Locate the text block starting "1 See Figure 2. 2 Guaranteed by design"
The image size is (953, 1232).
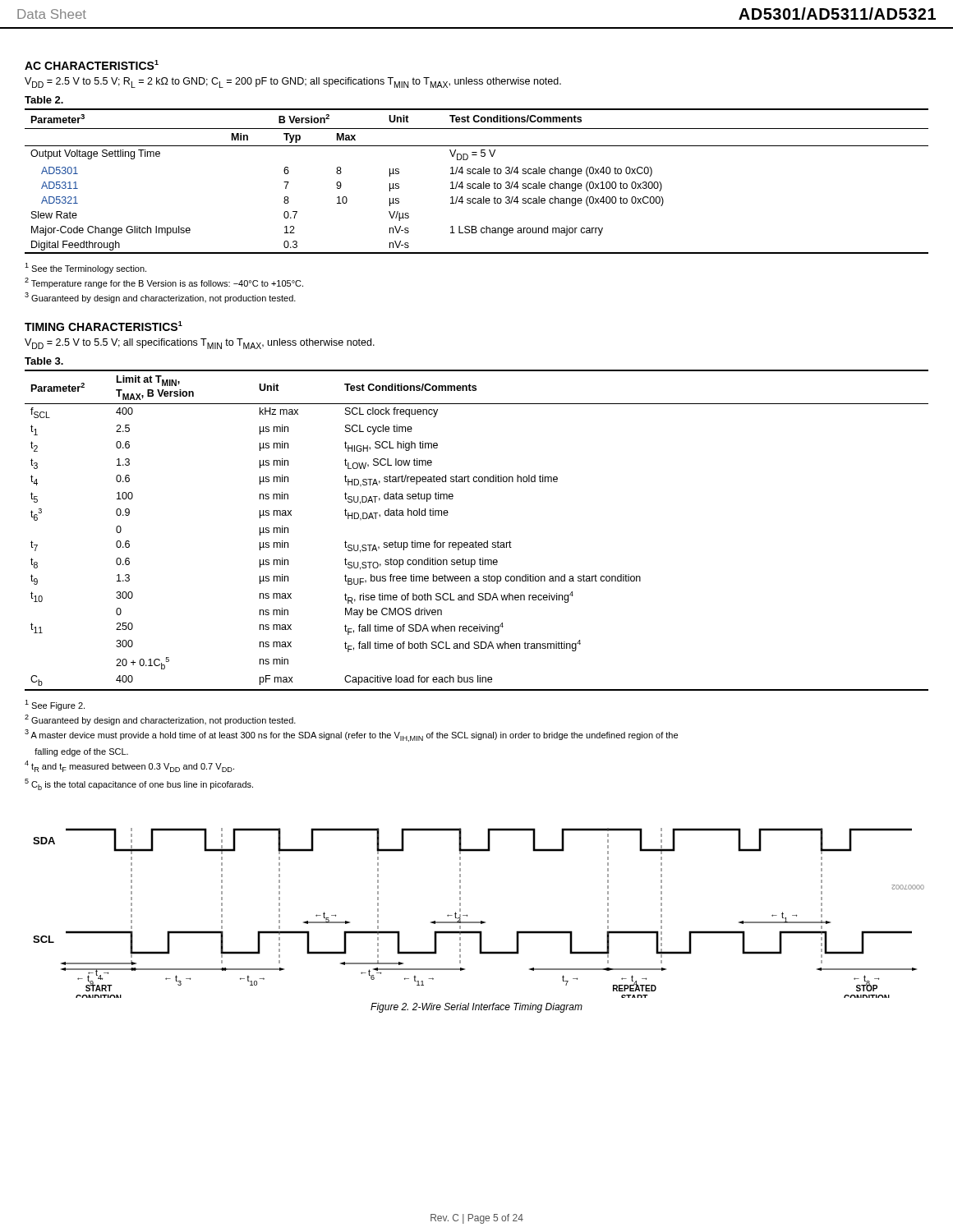[351, 745]
